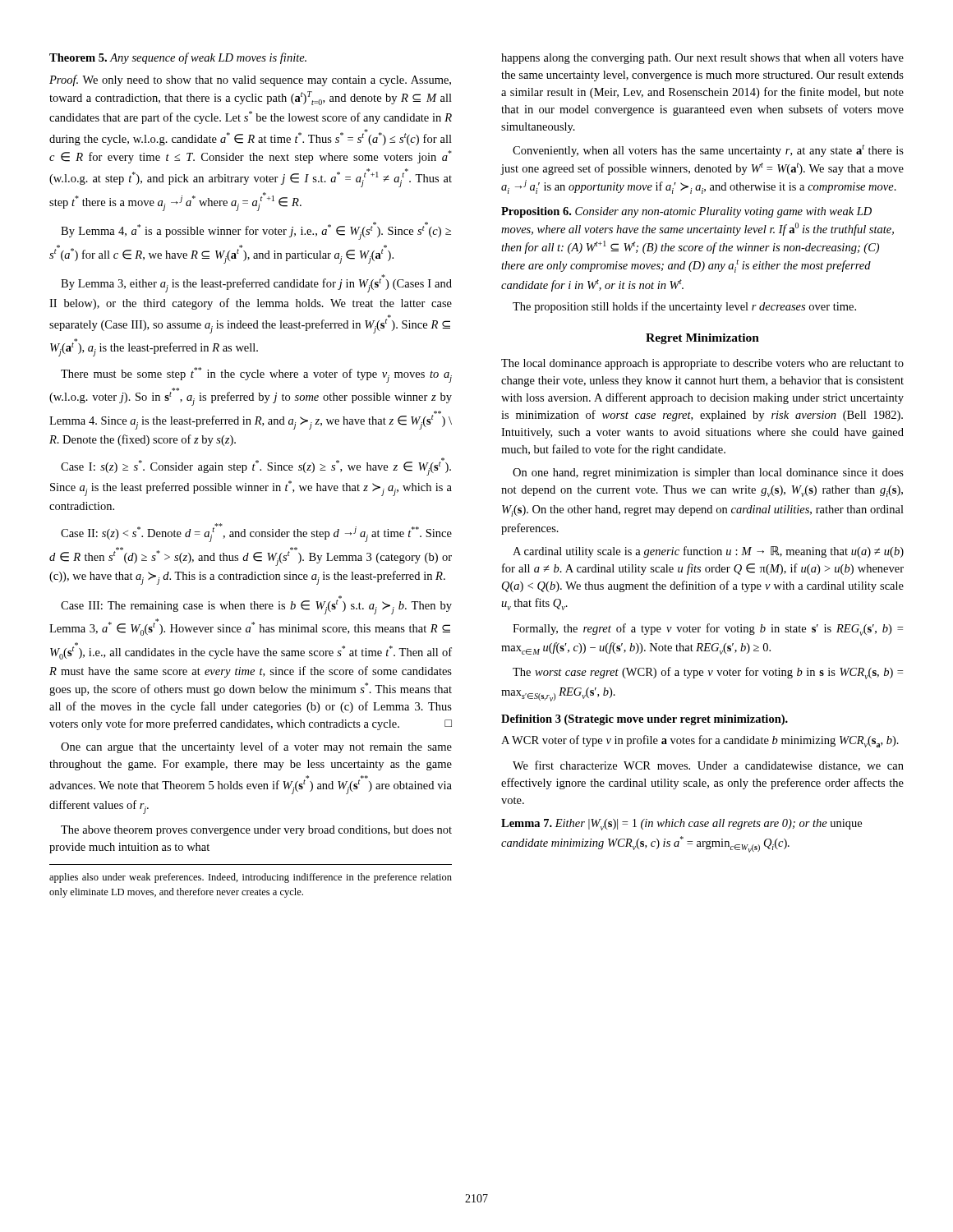The image size is (953, 1232).
Task: Point to the text block starting "On one hand, regret minimization is simpler"
Action: pyautogui.click(x=702, y=501)
